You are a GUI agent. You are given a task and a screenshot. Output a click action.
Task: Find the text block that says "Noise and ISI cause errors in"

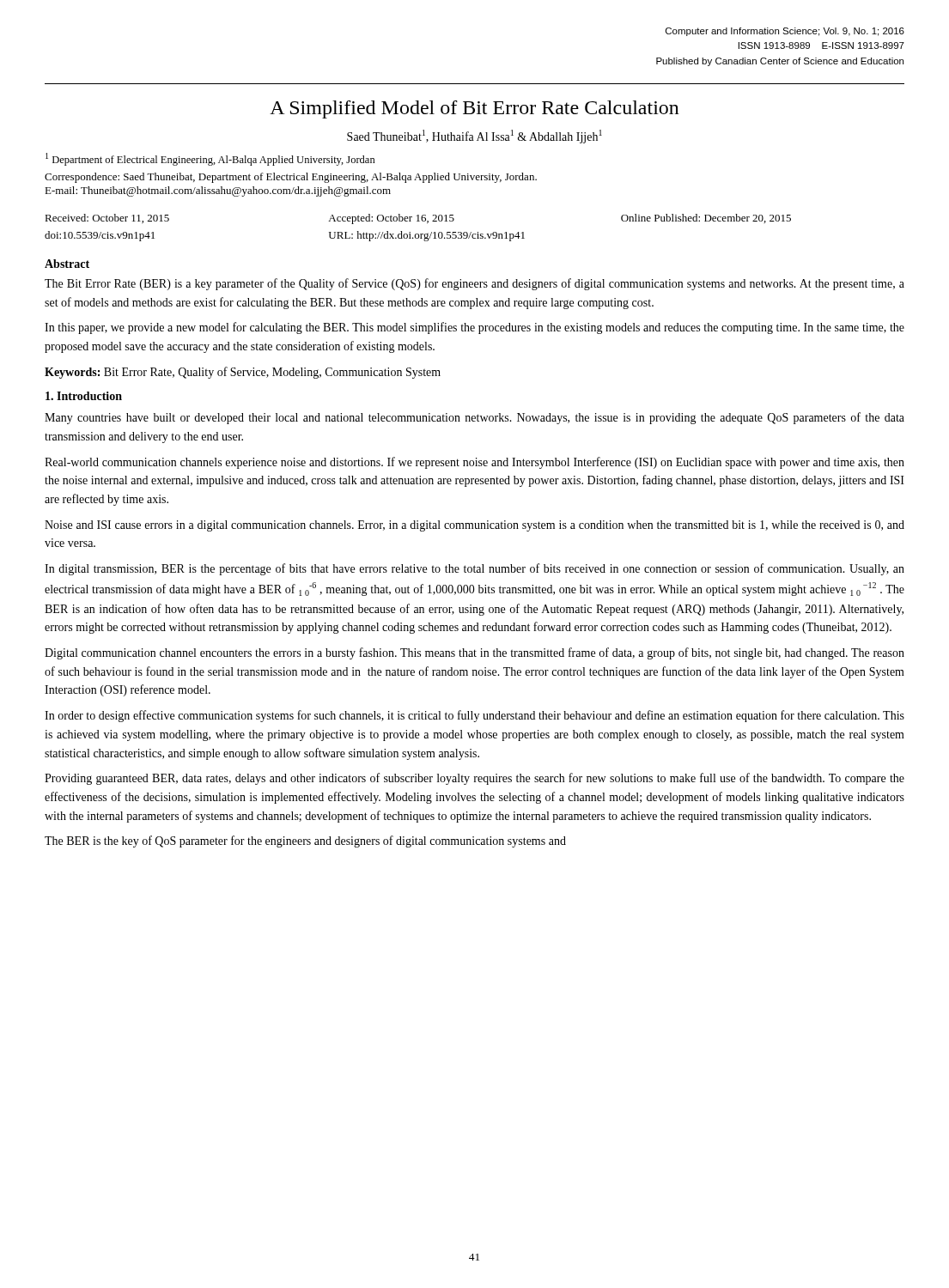474,534
